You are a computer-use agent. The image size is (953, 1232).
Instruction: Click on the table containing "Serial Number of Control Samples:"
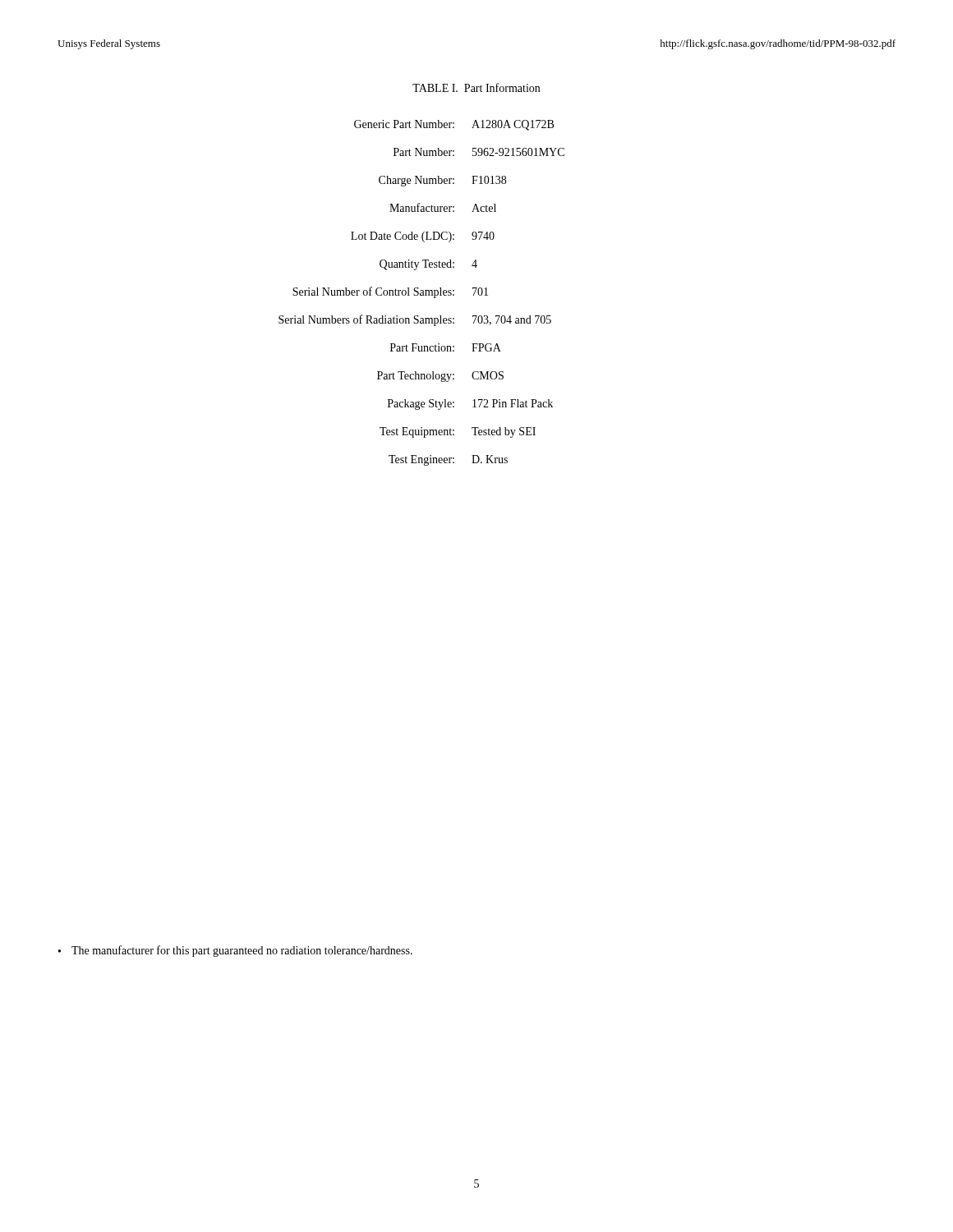coord(476,292)
